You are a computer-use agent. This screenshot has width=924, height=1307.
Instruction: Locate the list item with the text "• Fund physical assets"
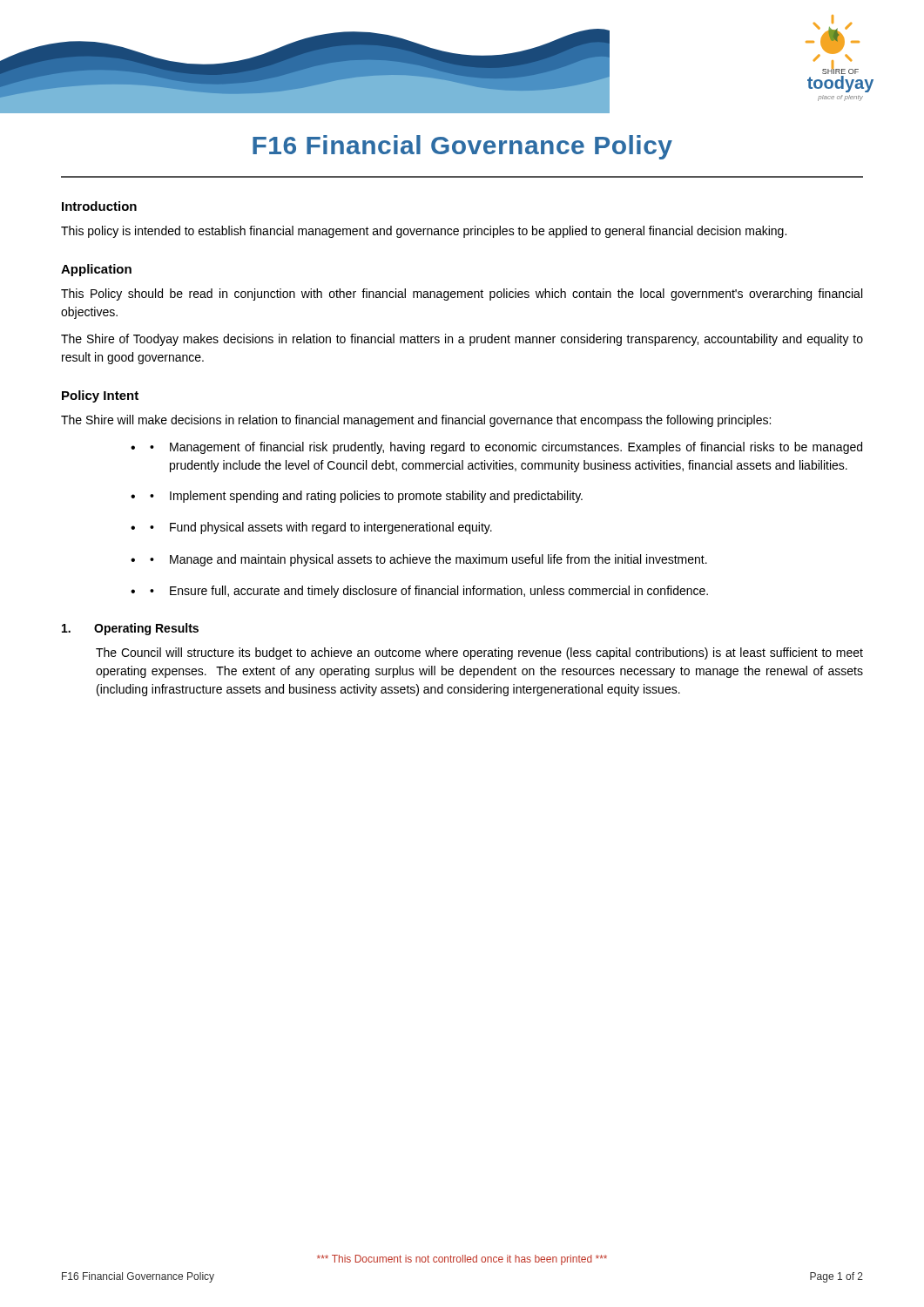pos(321,528)
